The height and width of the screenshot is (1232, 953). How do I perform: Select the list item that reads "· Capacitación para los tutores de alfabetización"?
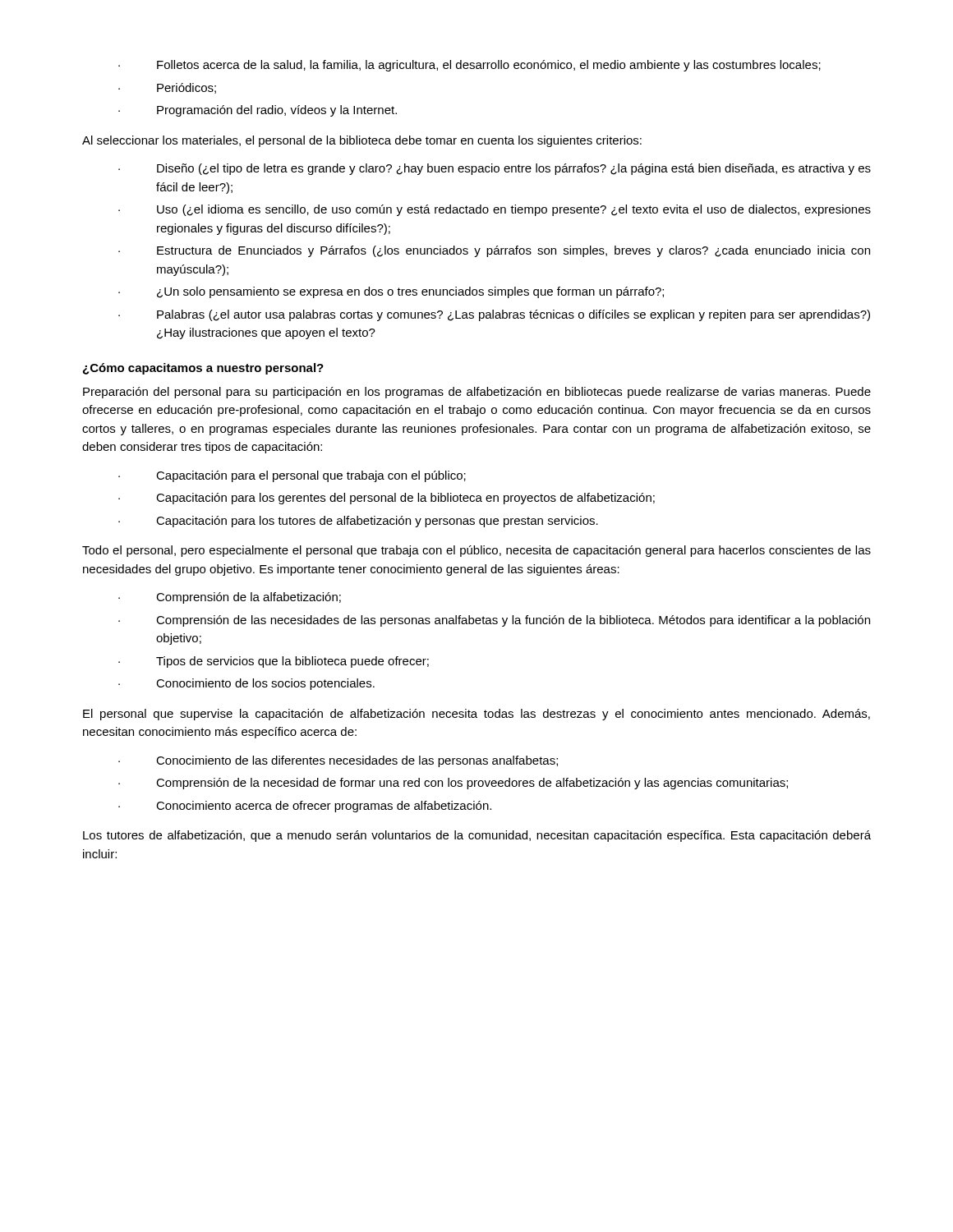point(476,521)
